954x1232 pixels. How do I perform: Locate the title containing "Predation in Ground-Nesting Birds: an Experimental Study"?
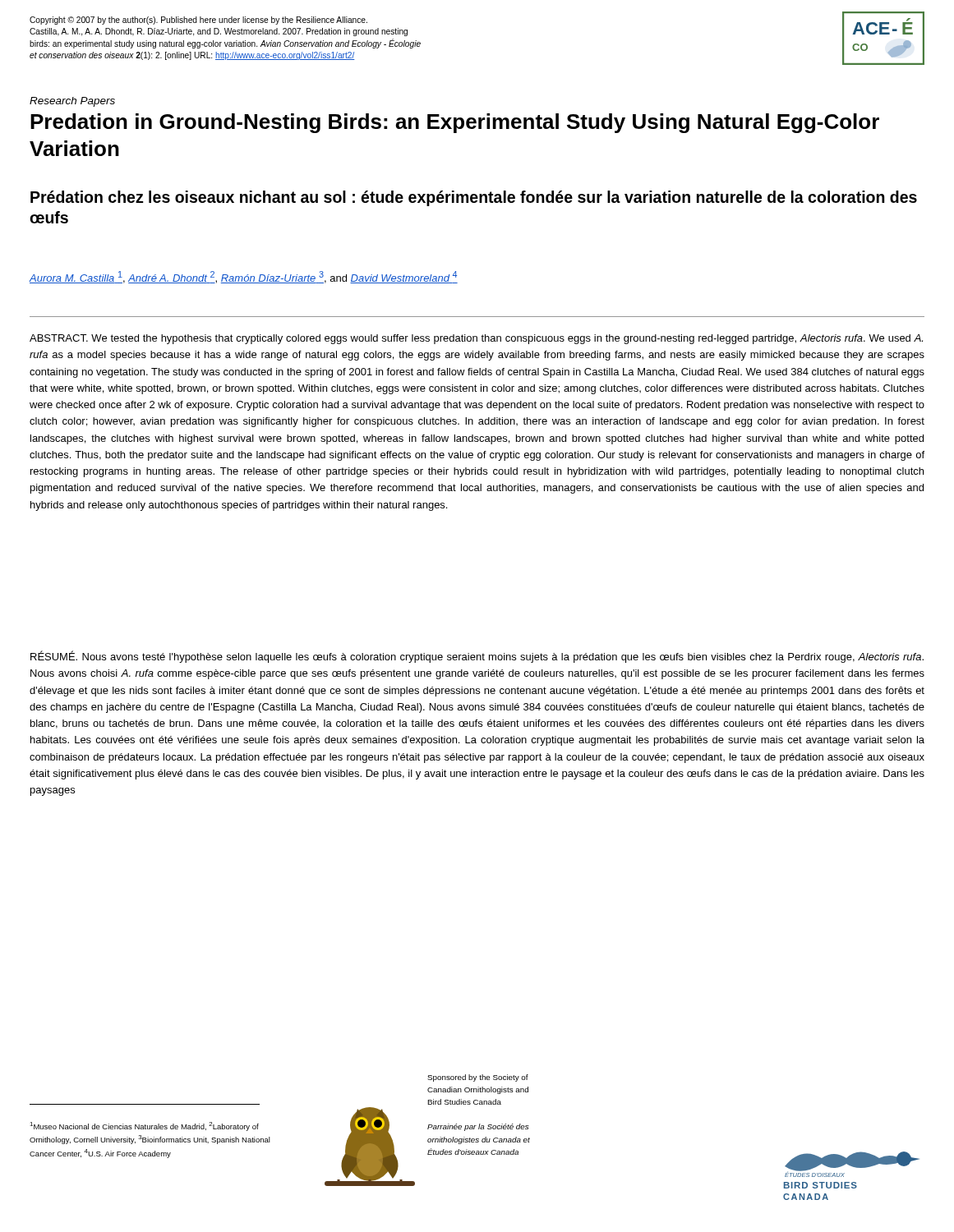455,135
